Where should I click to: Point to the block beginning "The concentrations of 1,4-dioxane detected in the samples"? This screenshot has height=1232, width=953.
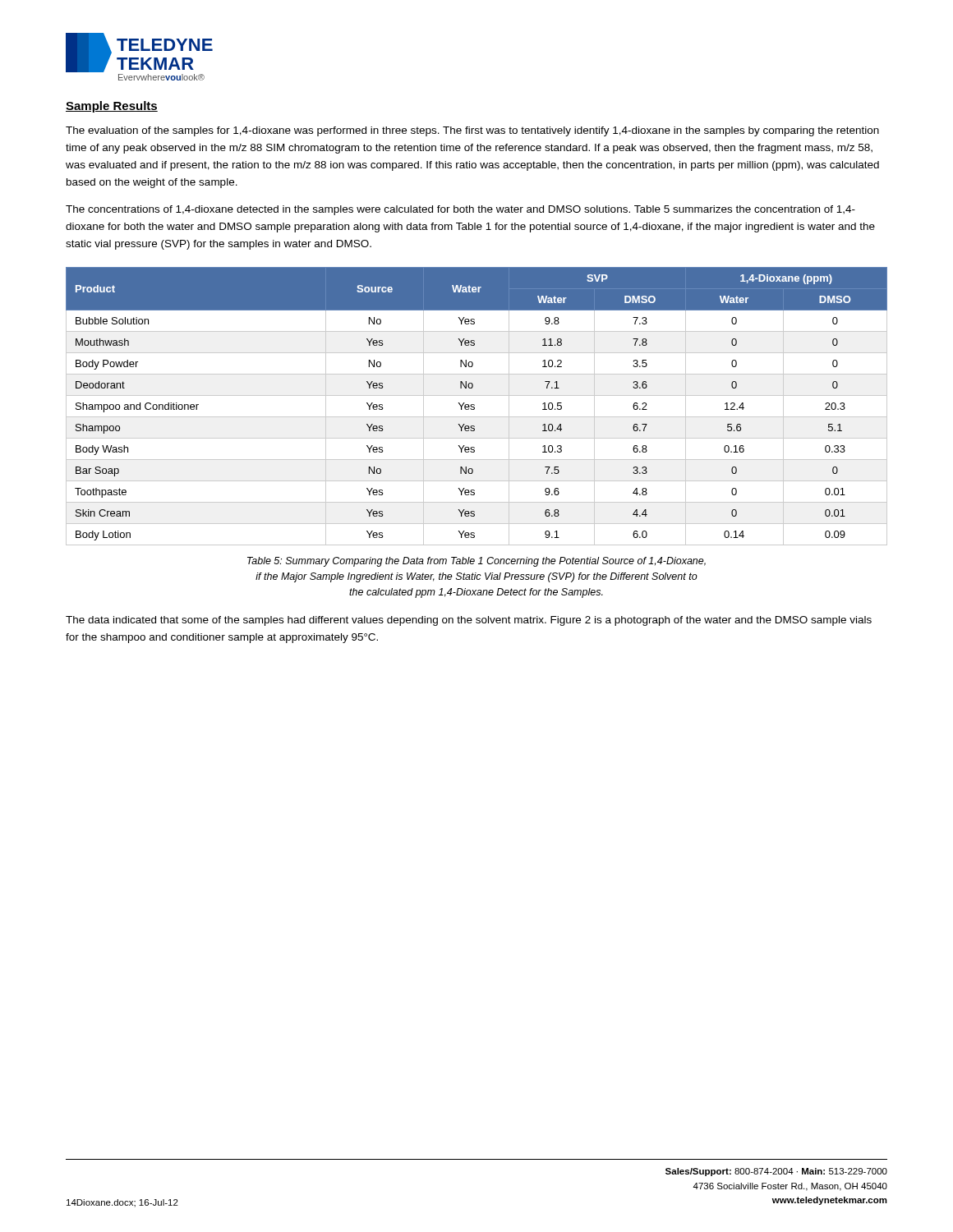[x=470, y=226]
